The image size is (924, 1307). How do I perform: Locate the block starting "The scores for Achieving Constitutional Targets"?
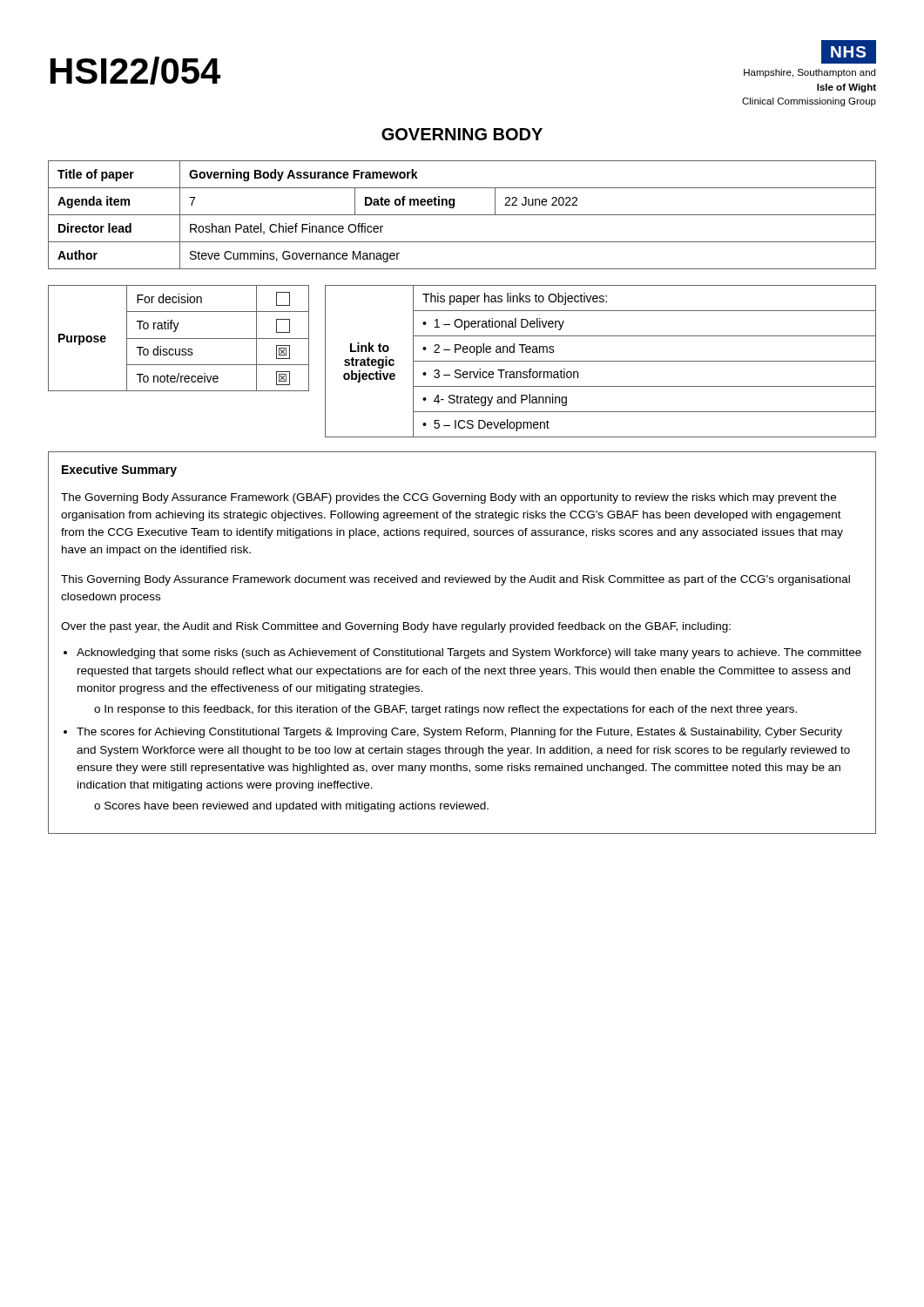point(470,770)
